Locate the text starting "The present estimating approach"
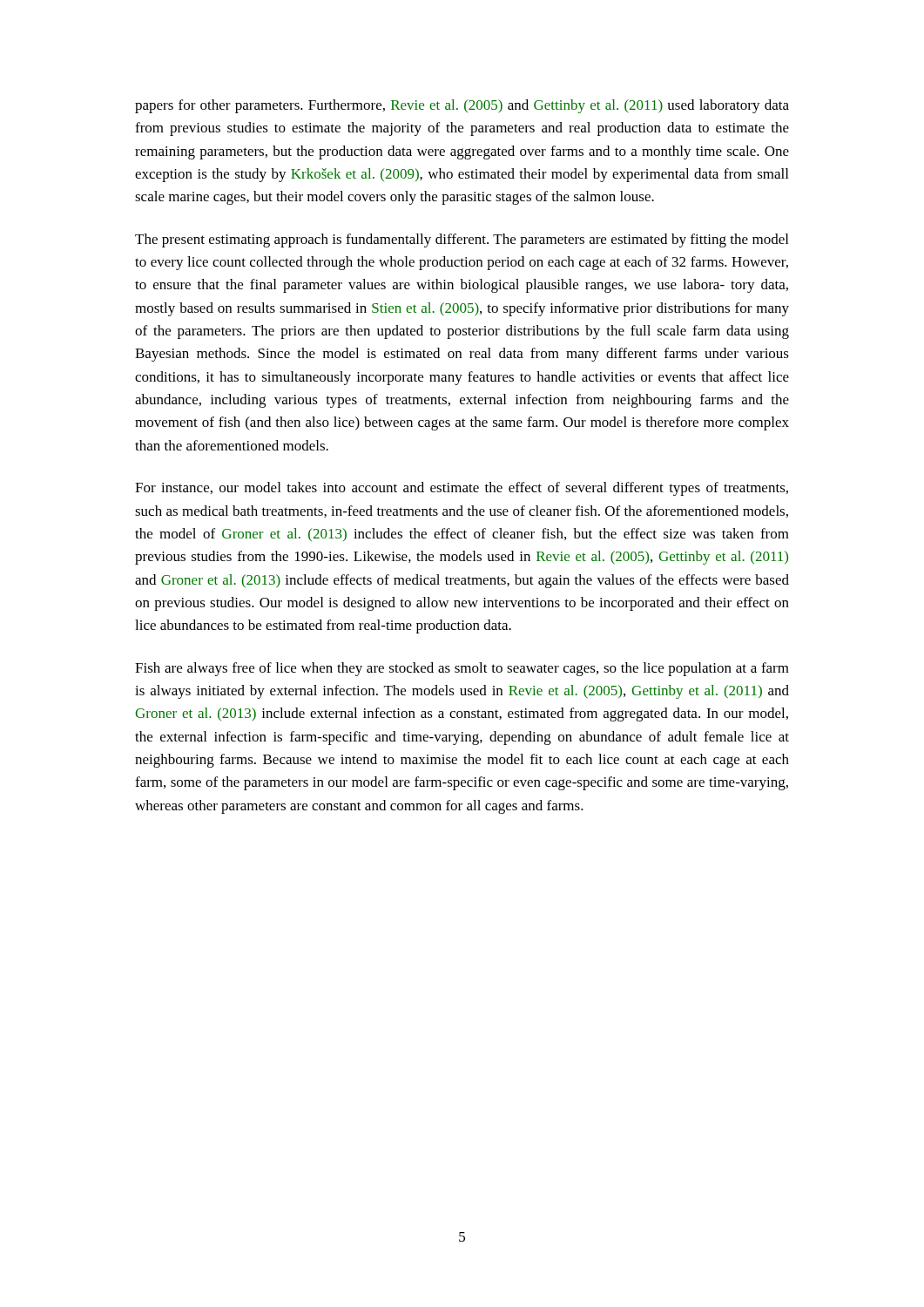924x1307 pixels. [x=462, y=342]
